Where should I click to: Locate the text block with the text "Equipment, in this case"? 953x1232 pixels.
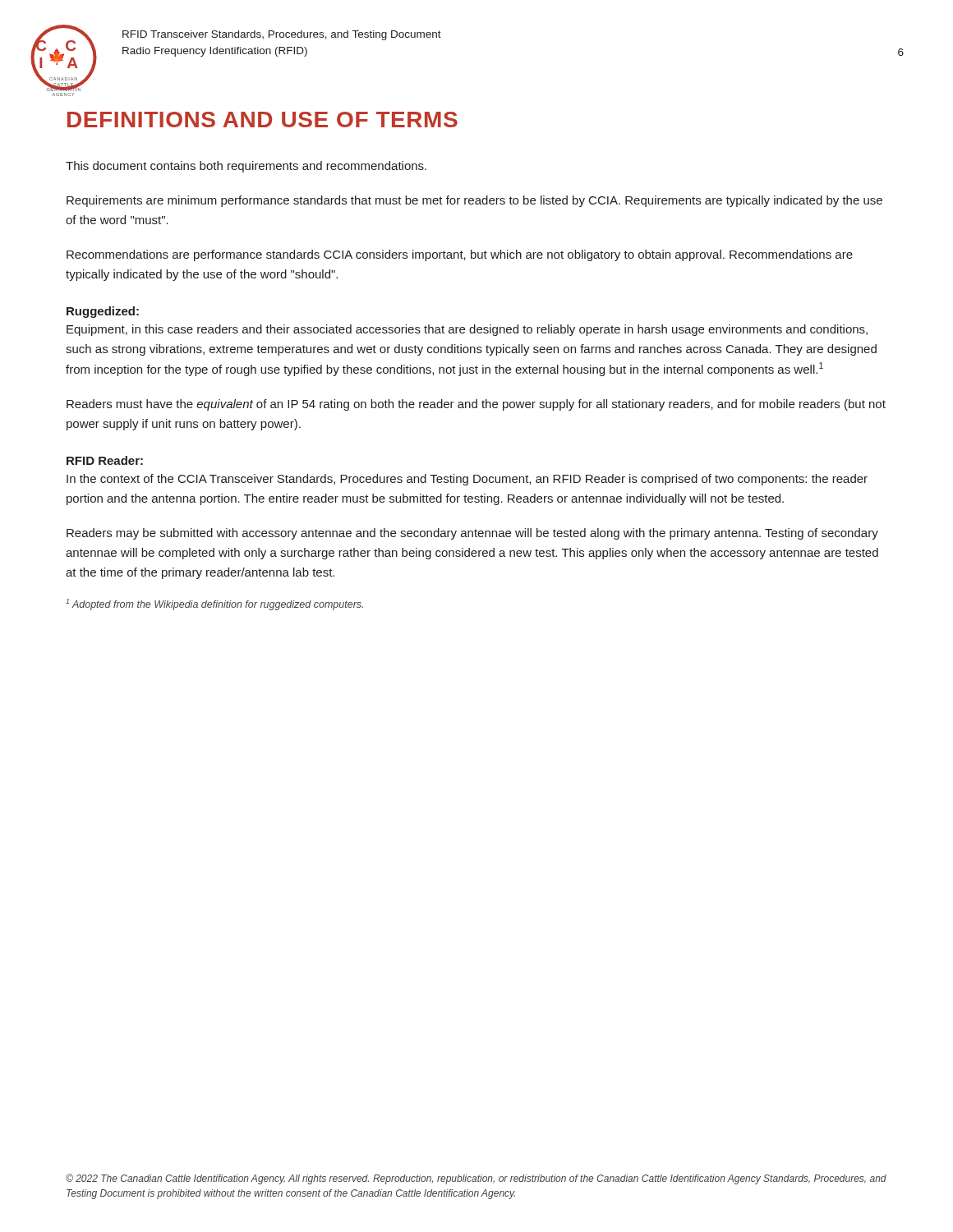471,349
